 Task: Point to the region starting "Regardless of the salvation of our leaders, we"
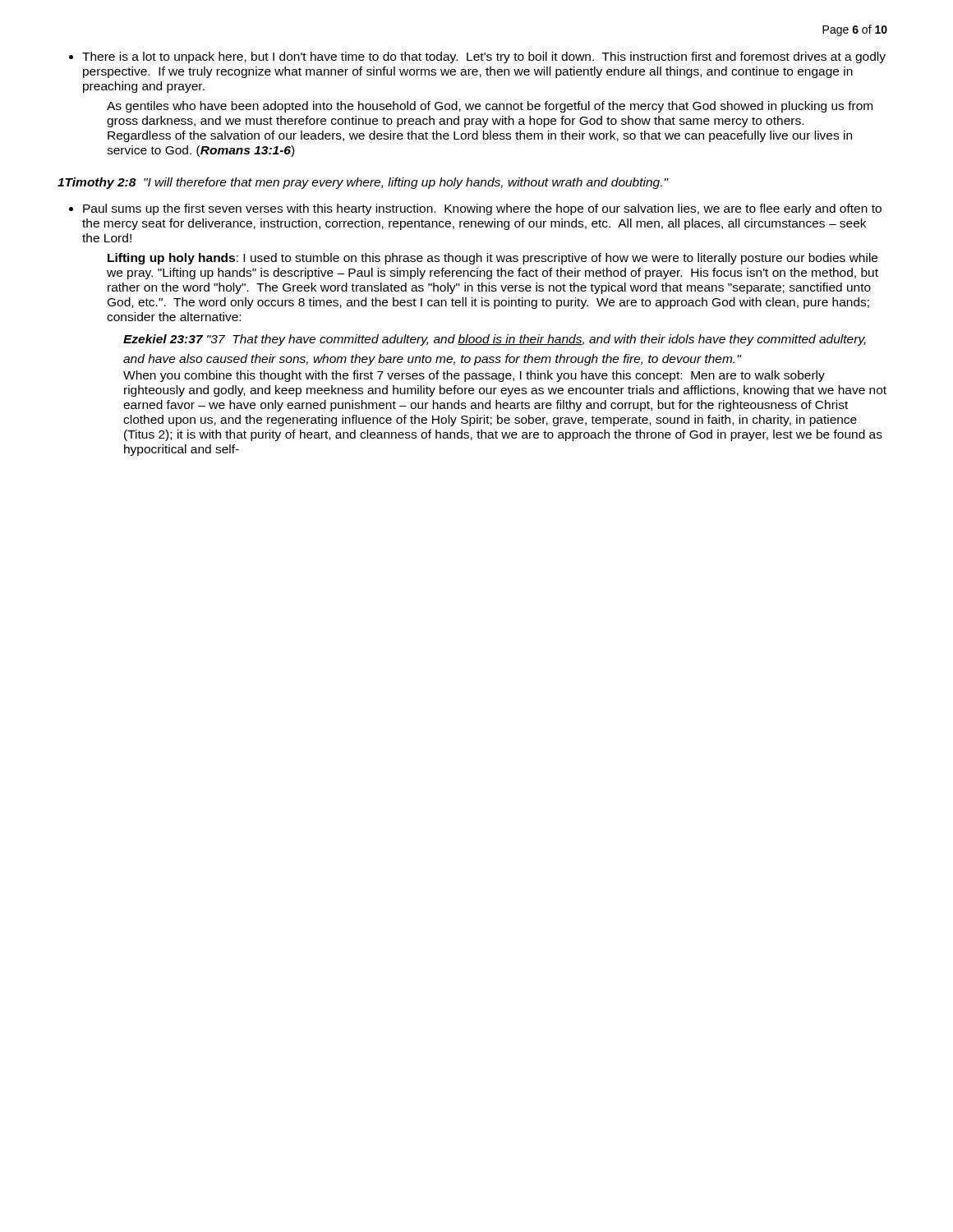[497, 143]
